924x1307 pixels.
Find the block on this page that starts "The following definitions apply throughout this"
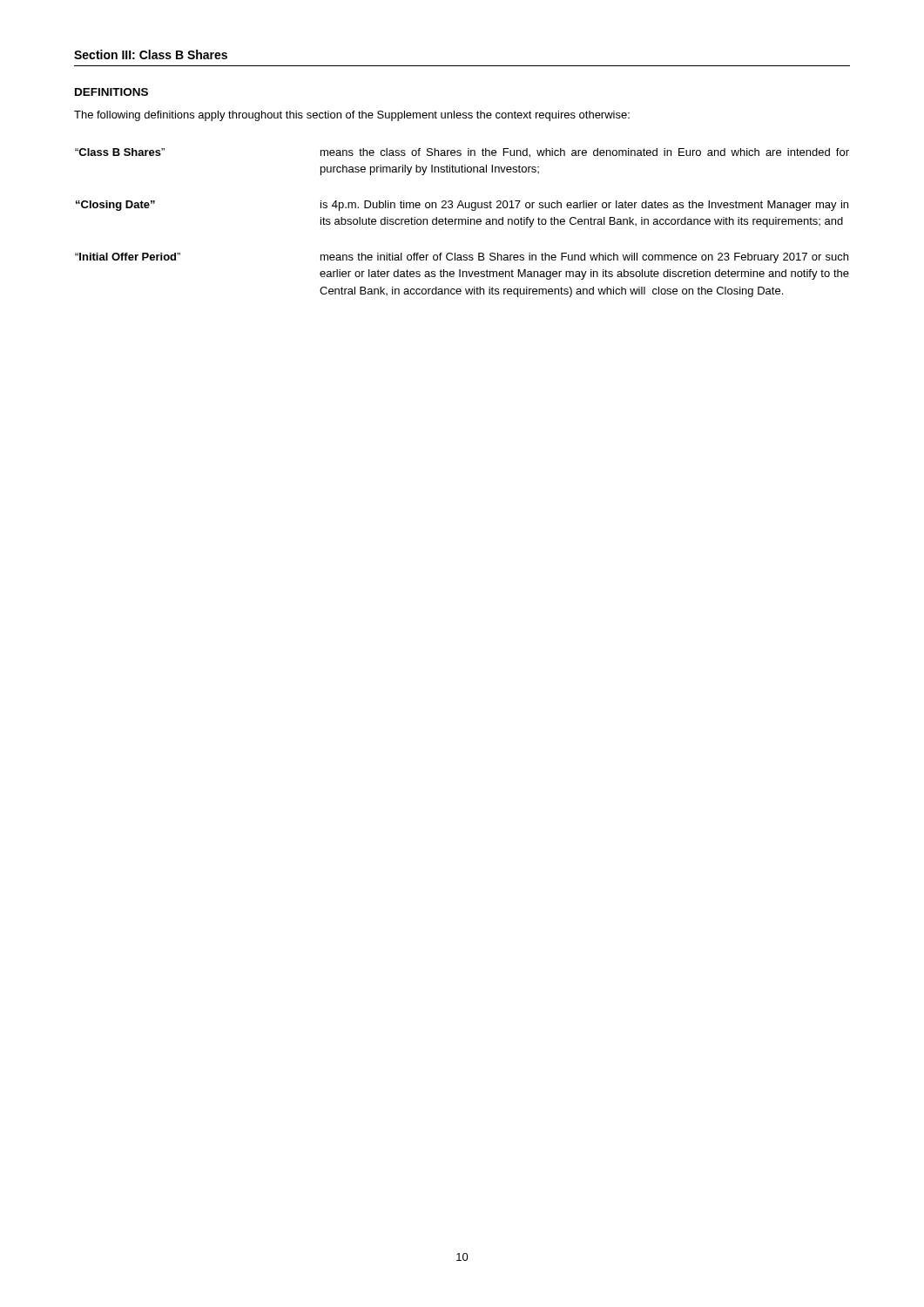pyautogui.click(x=352, y=115)
